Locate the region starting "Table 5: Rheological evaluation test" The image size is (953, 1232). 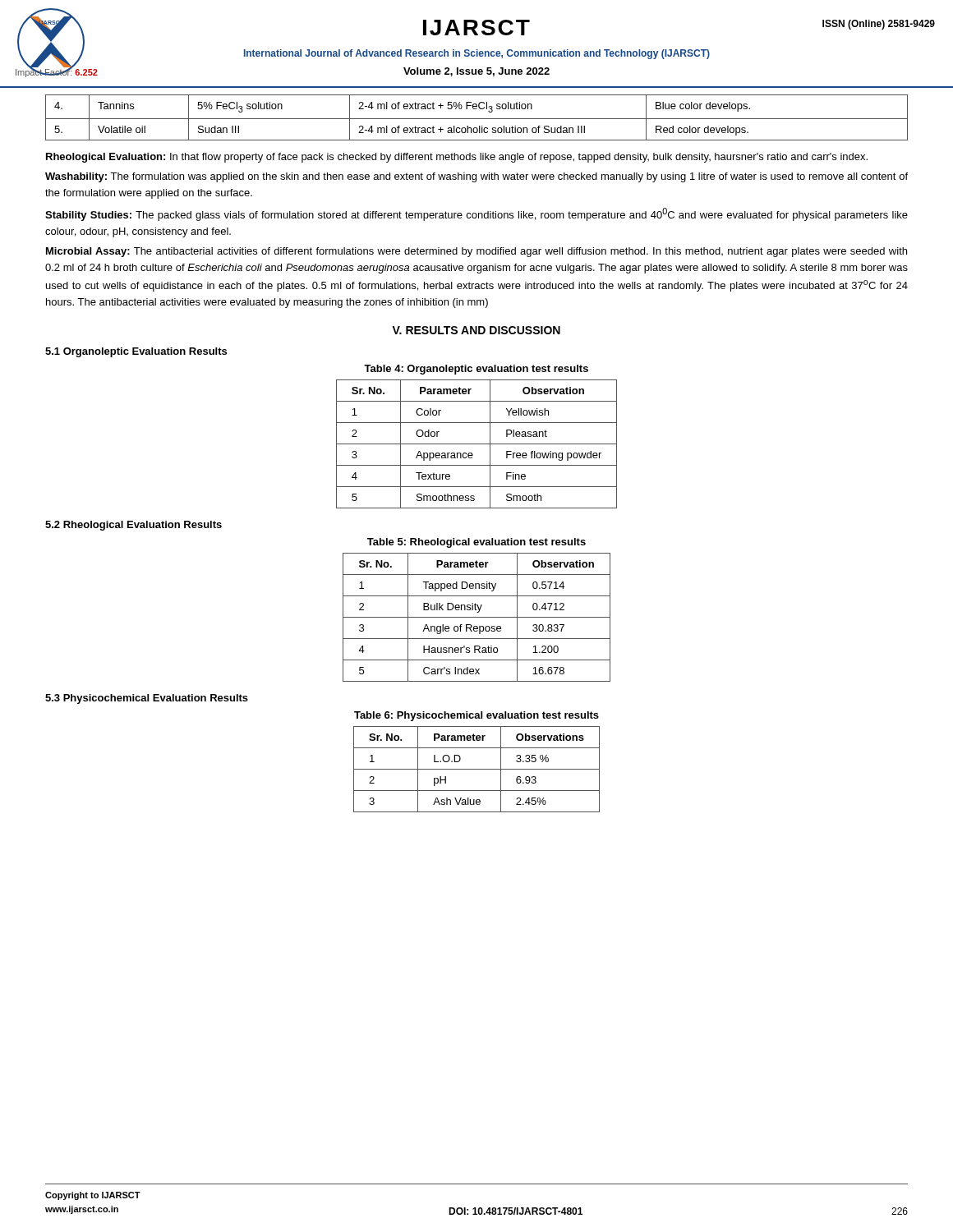click(x=476, y=541)
